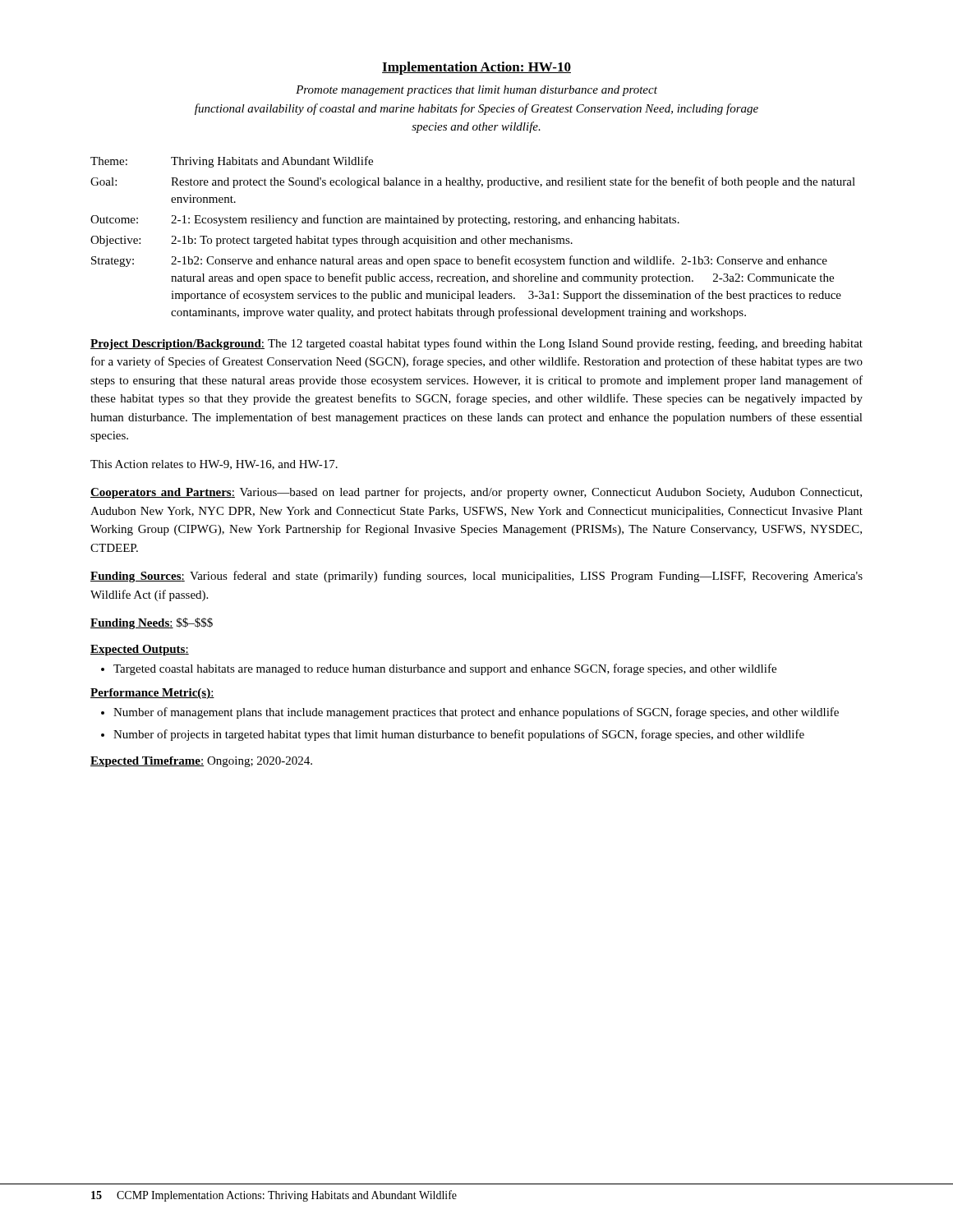The height and width of the screenshot is (1232, 953).
Task: Click on the text block that reads "Funding Sources: Various"
Action: pyautogui.click(x=476, y=585)
